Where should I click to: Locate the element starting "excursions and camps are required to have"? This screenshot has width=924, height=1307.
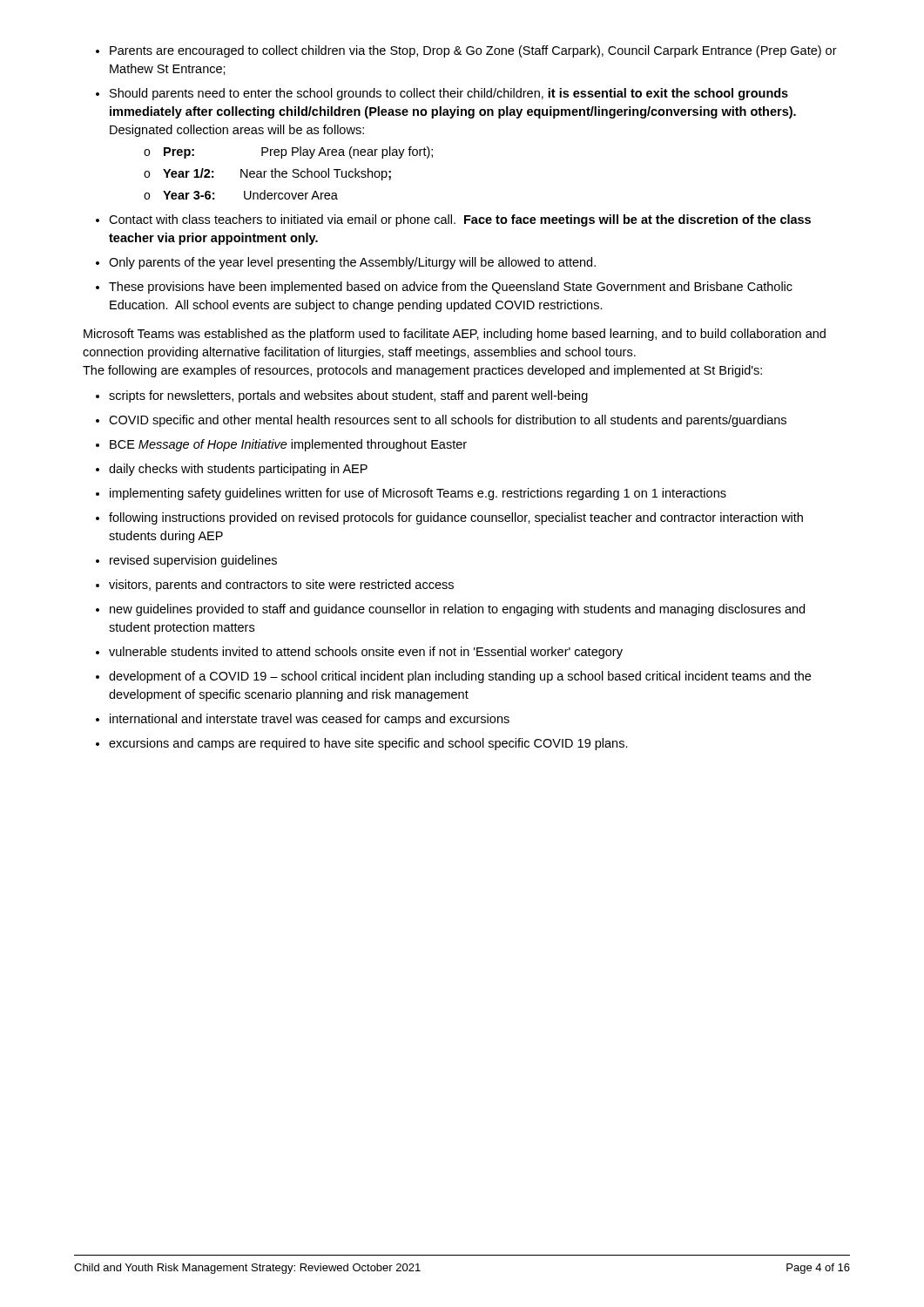pos(477,744)
